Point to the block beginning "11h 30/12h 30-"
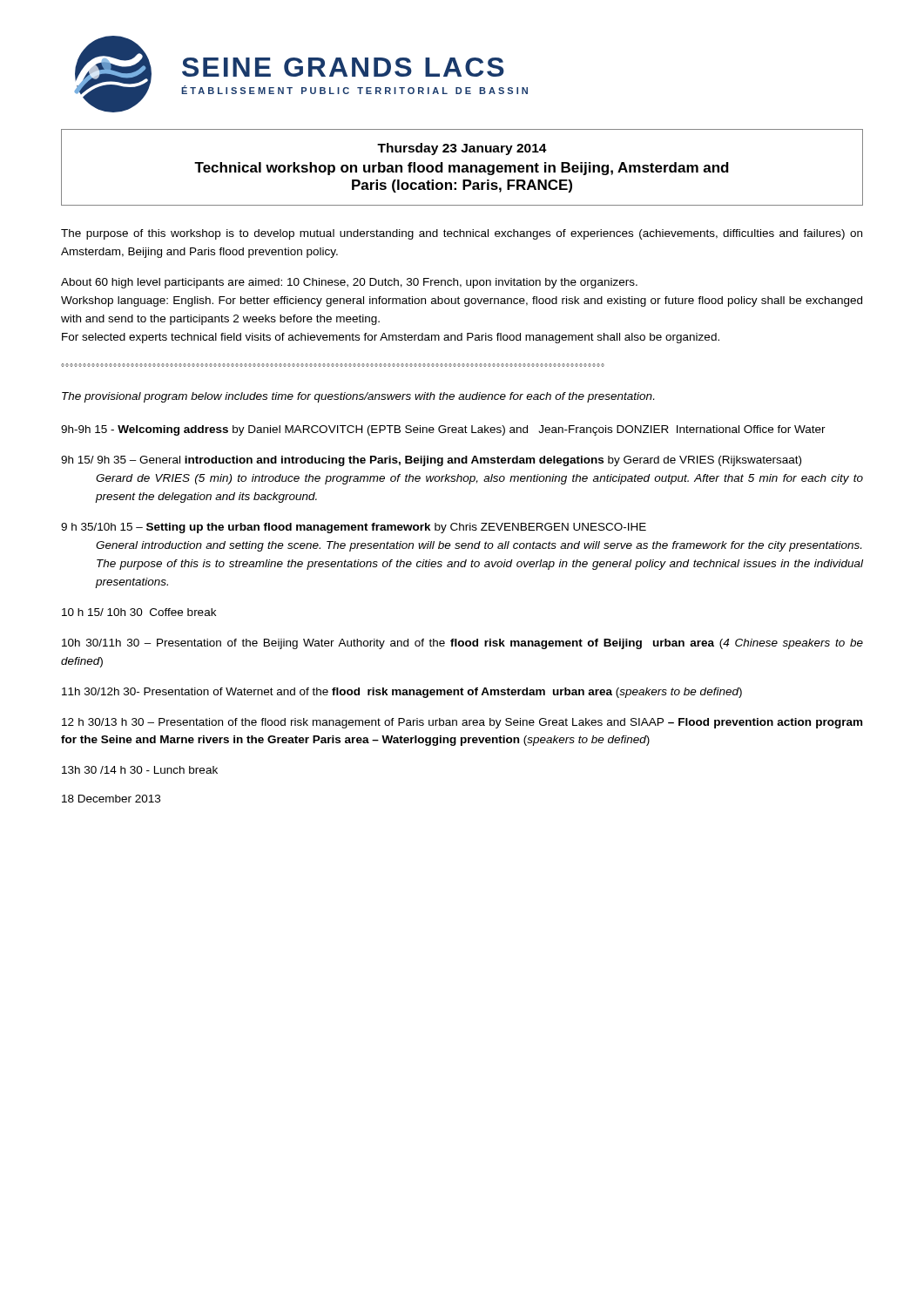The width and height of the screenshot is (924, 1307). pos(402,691)
